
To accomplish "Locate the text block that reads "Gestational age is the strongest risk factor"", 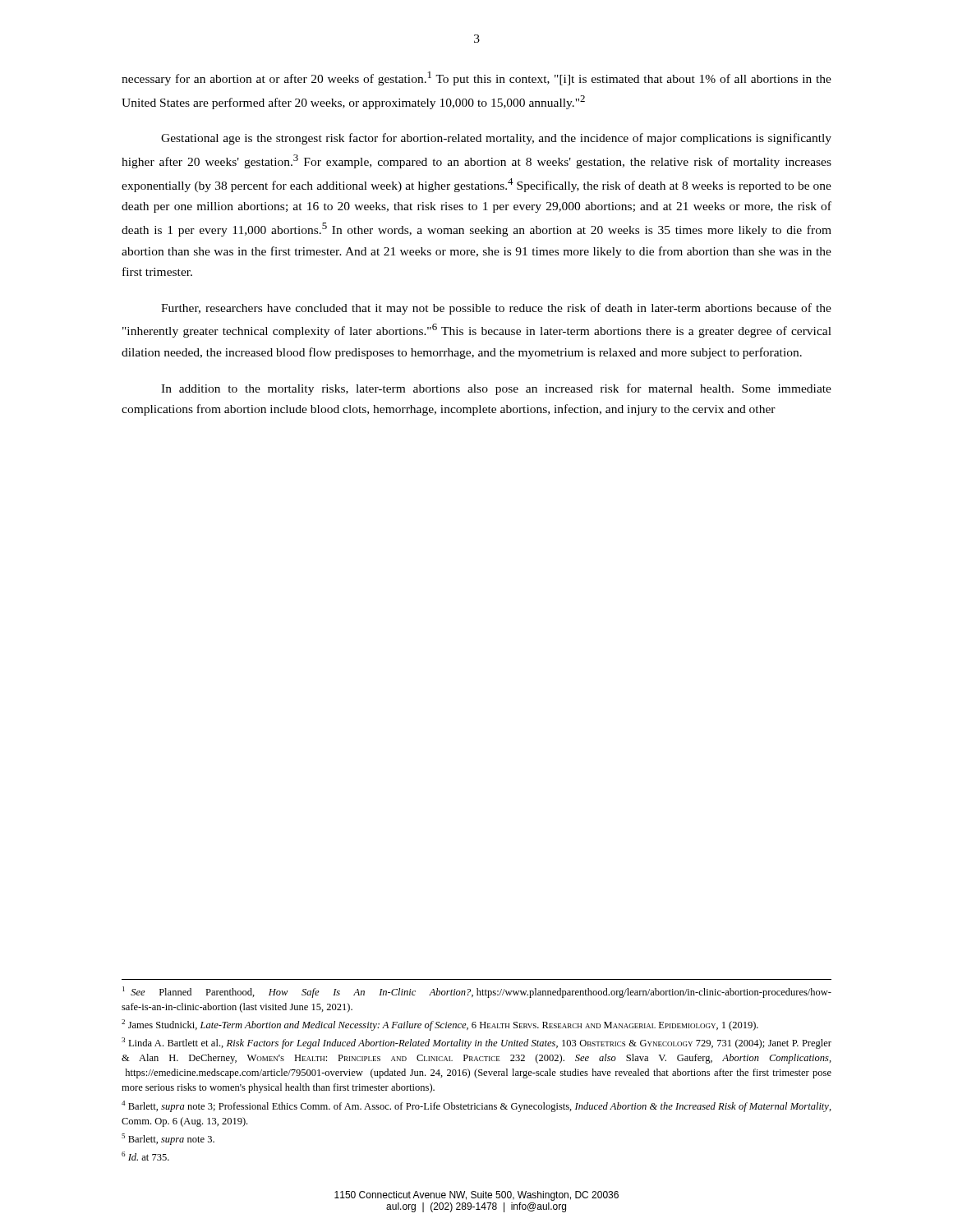I will point(476,205).
